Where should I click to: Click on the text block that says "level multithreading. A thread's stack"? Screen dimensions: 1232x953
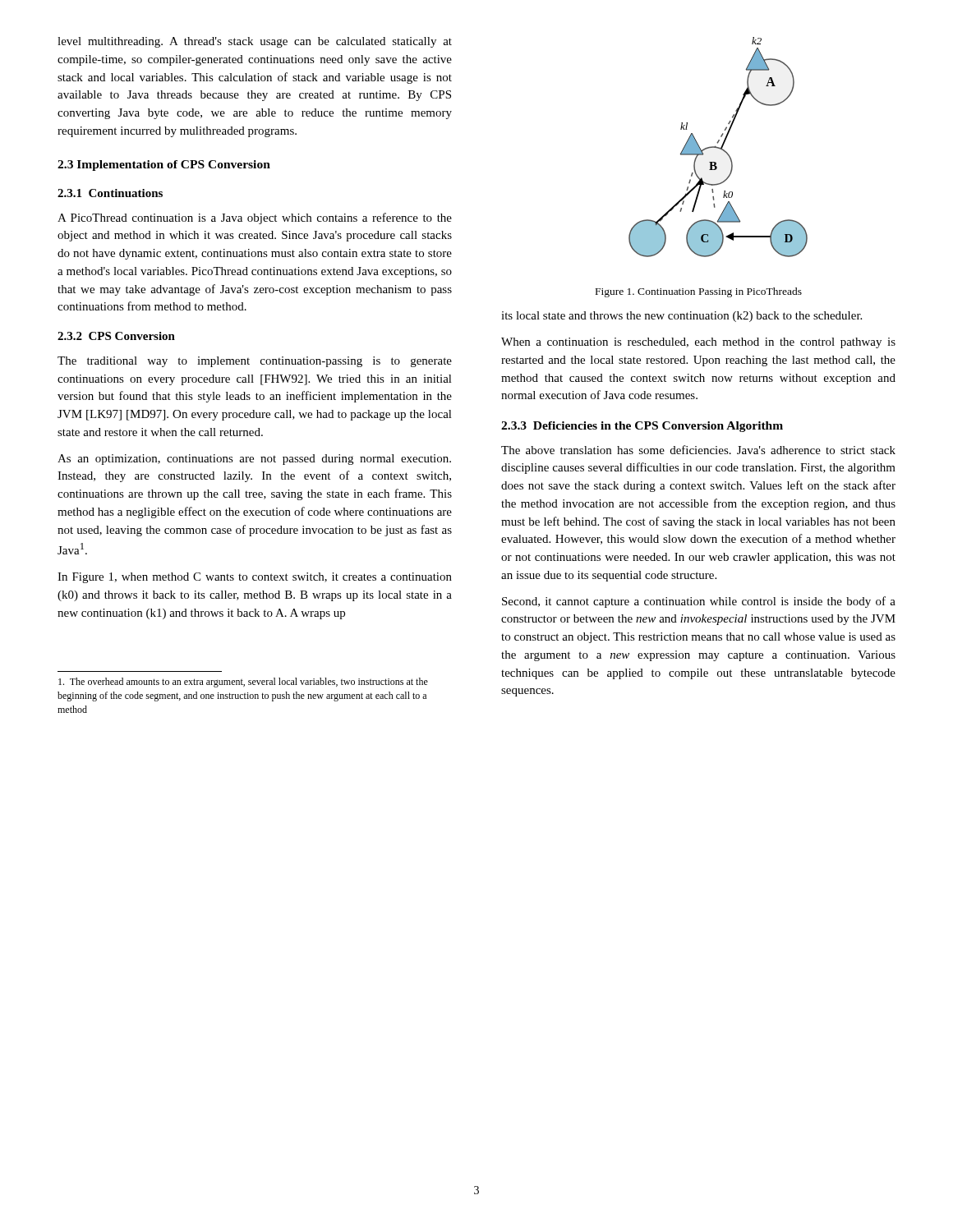click(x=255, y=86)
